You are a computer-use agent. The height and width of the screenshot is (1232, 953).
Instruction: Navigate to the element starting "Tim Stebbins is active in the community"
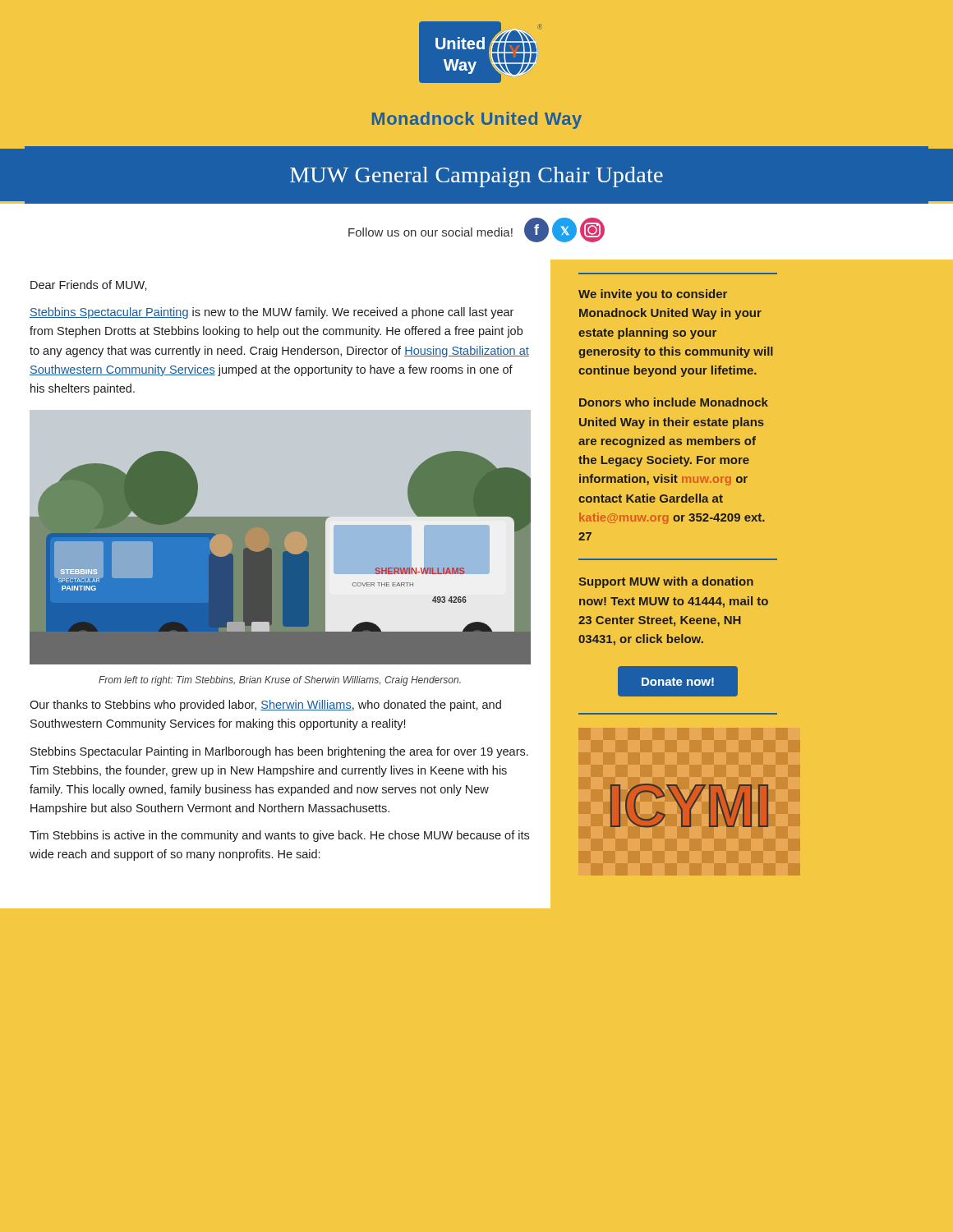280,845
